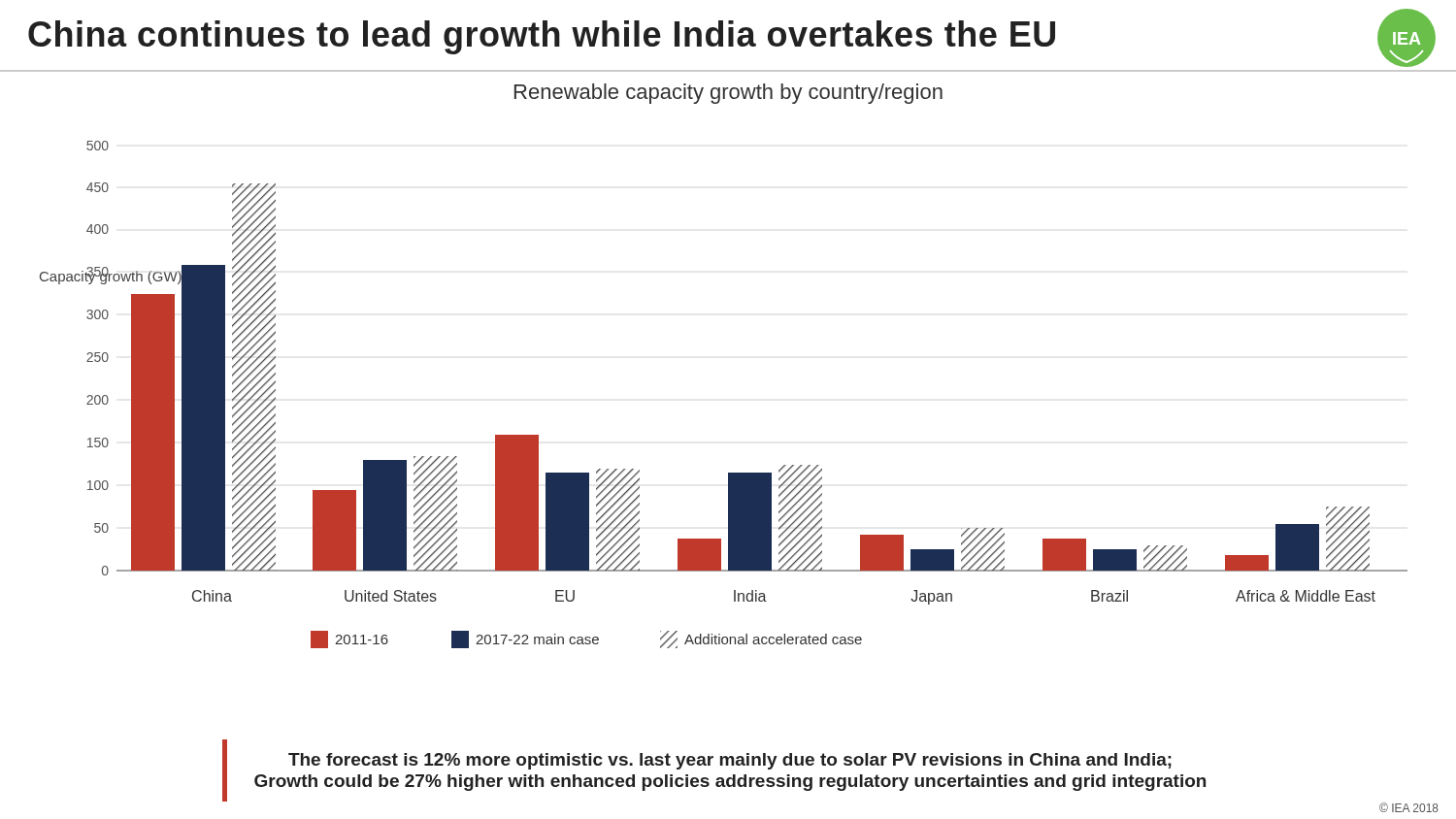
Task: Find the text block that says "The forecast is 12%"
Action: (x=728, y=770)
